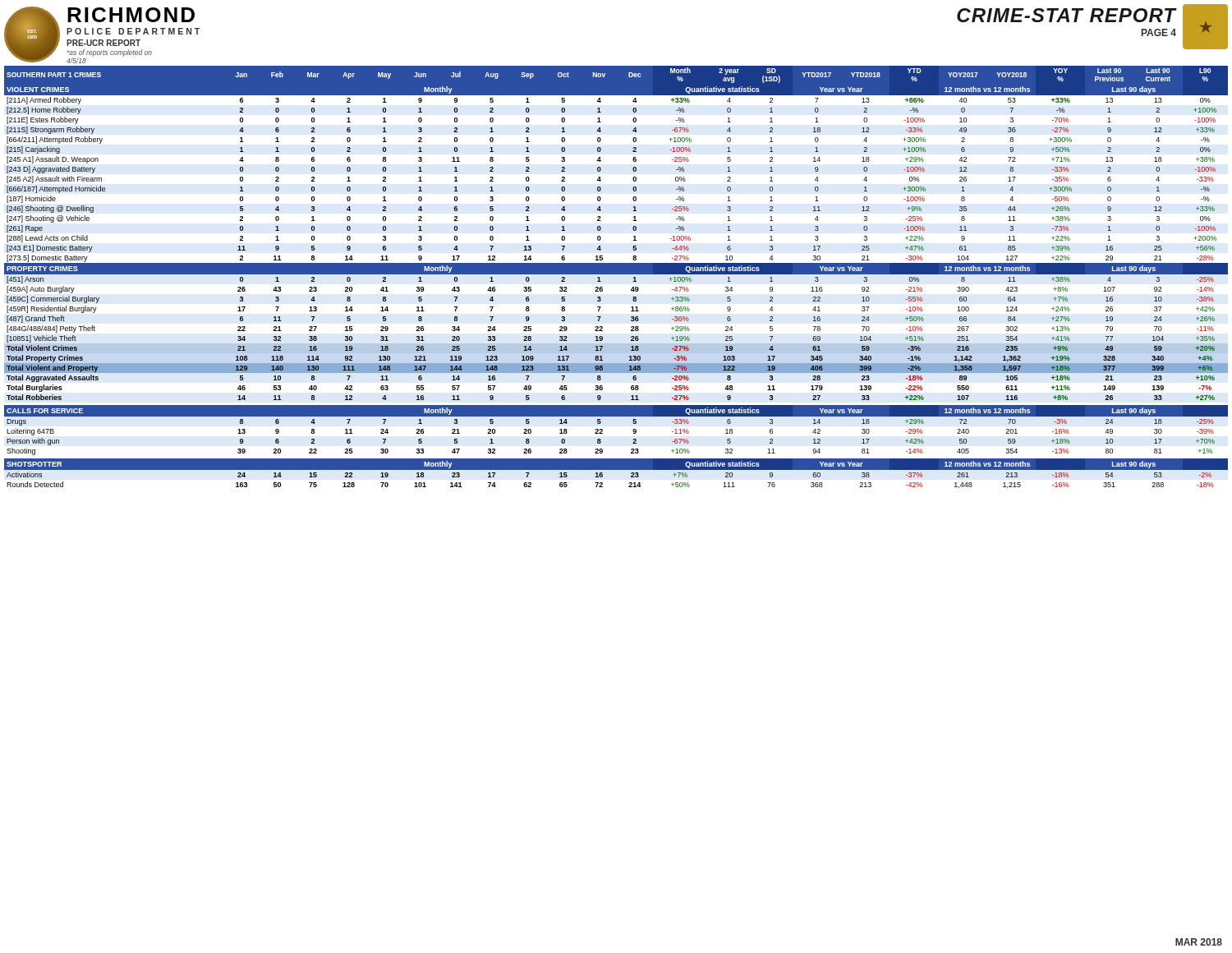This screenshot has width=1232, height=953.
Task: Select the table
Action: [616, 278]
